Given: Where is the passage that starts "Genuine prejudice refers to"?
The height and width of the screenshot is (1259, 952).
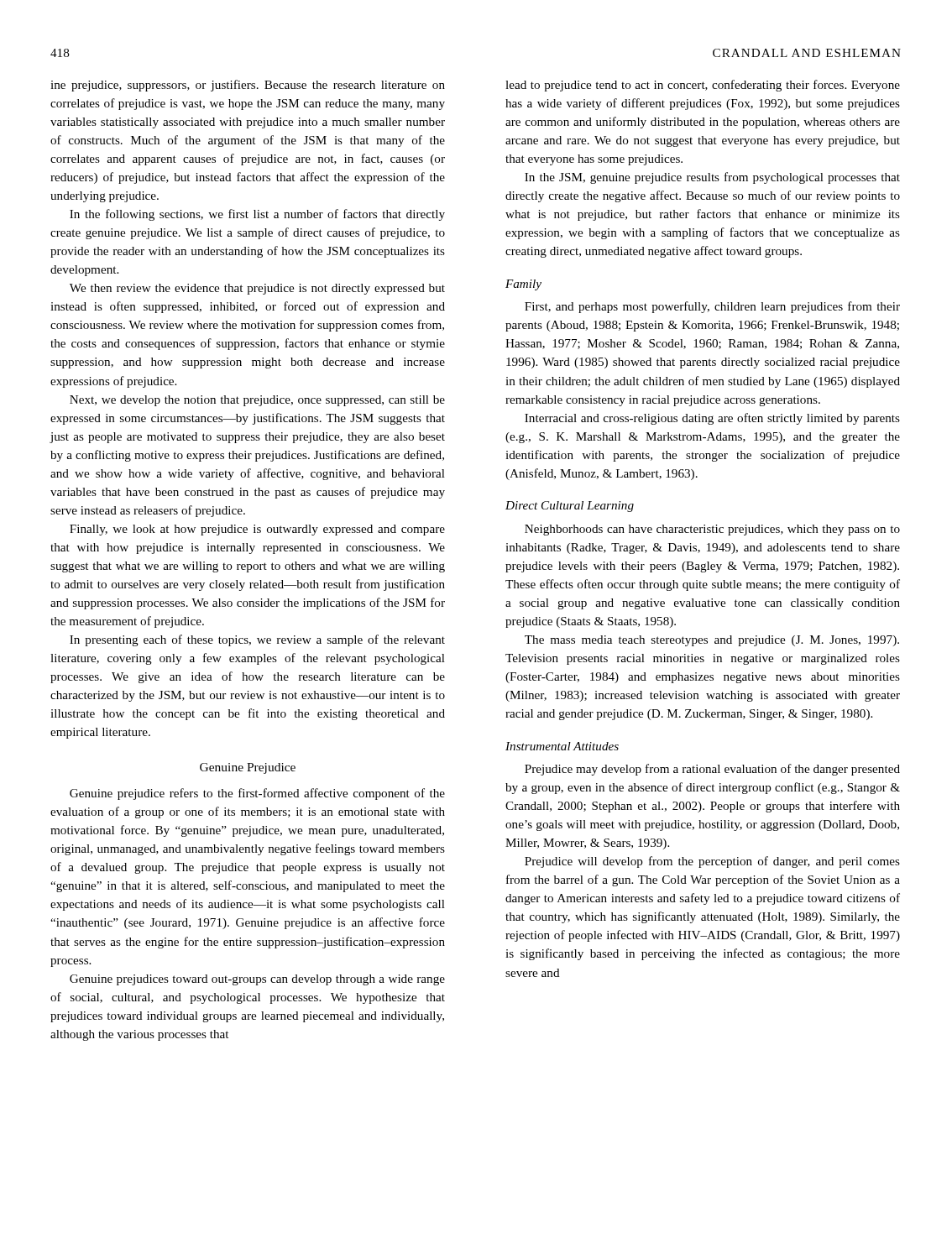Looking at the screenshot, I should 248,877.
